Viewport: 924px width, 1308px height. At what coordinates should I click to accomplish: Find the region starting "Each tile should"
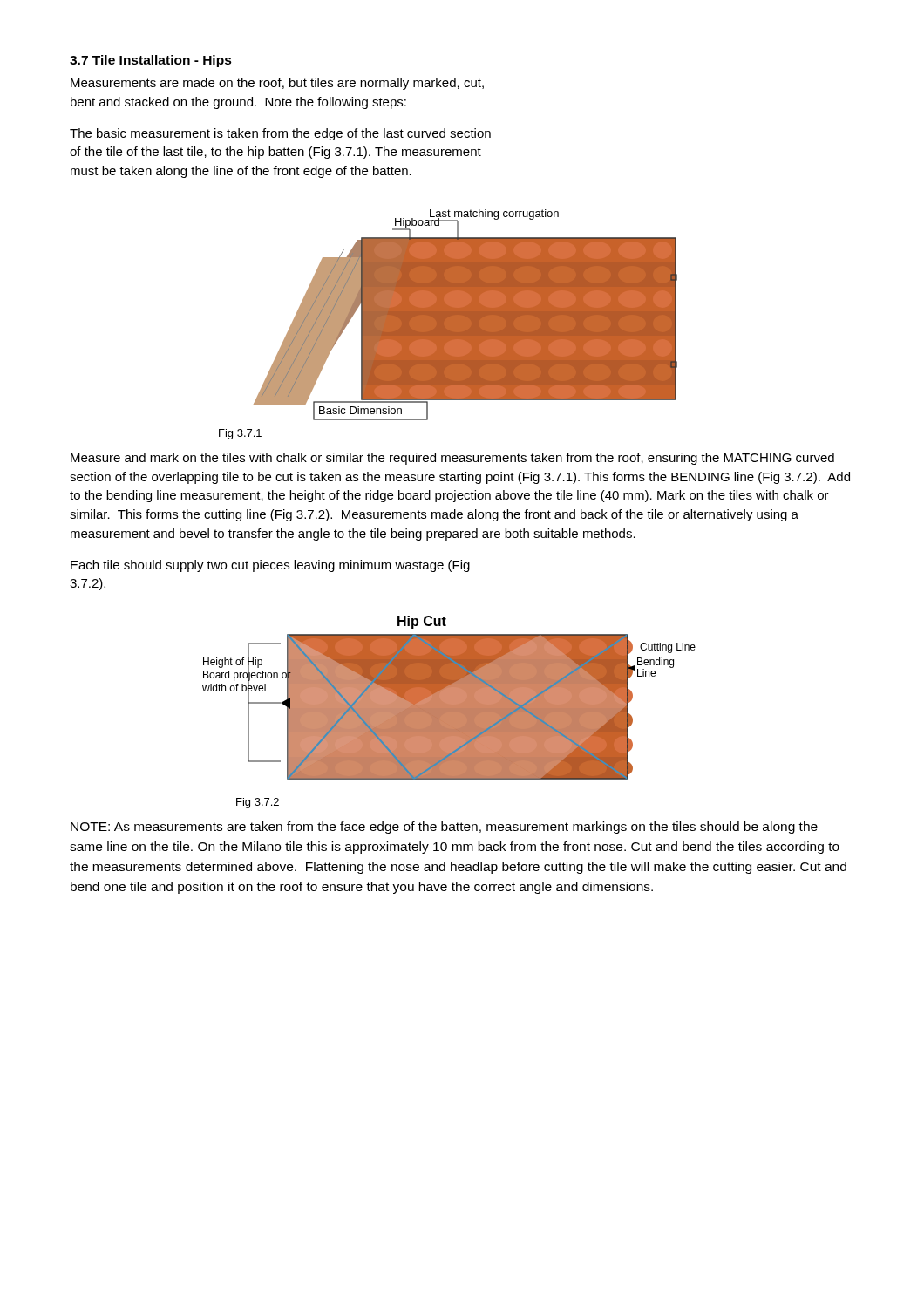click(270, 574)
